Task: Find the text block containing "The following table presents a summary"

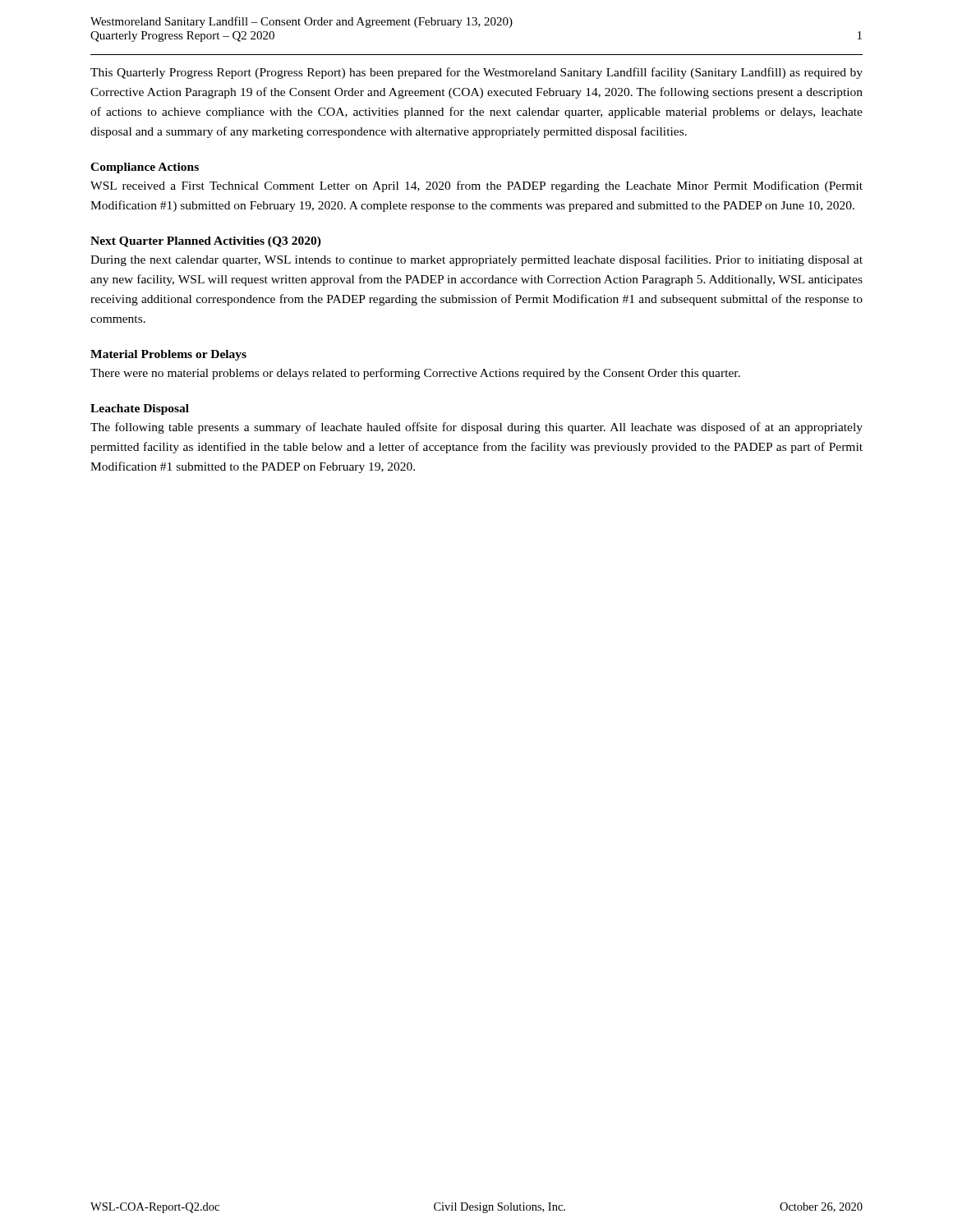Action: [x=476, y=447]
